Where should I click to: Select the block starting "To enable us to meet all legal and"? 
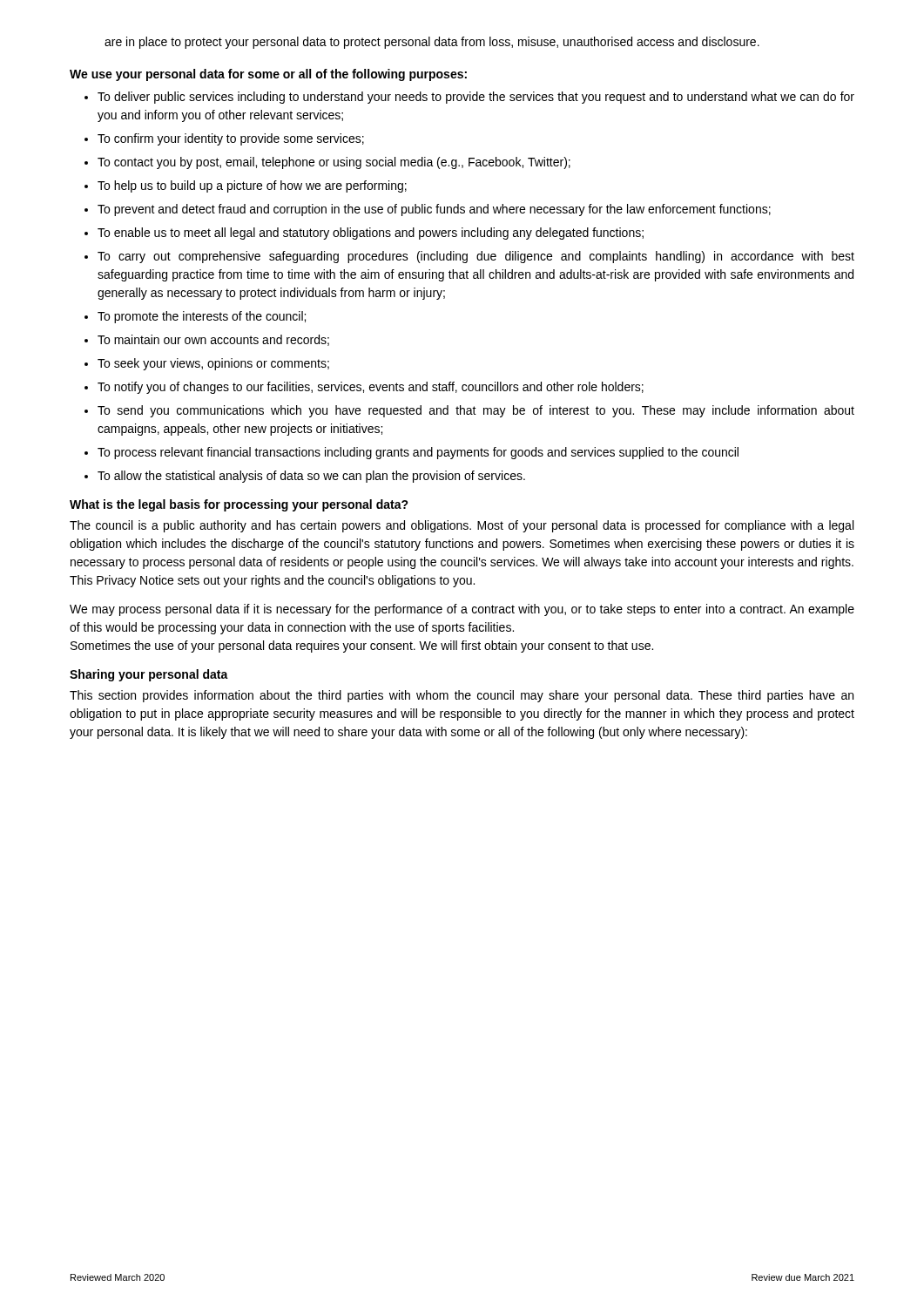click(371, 233)
